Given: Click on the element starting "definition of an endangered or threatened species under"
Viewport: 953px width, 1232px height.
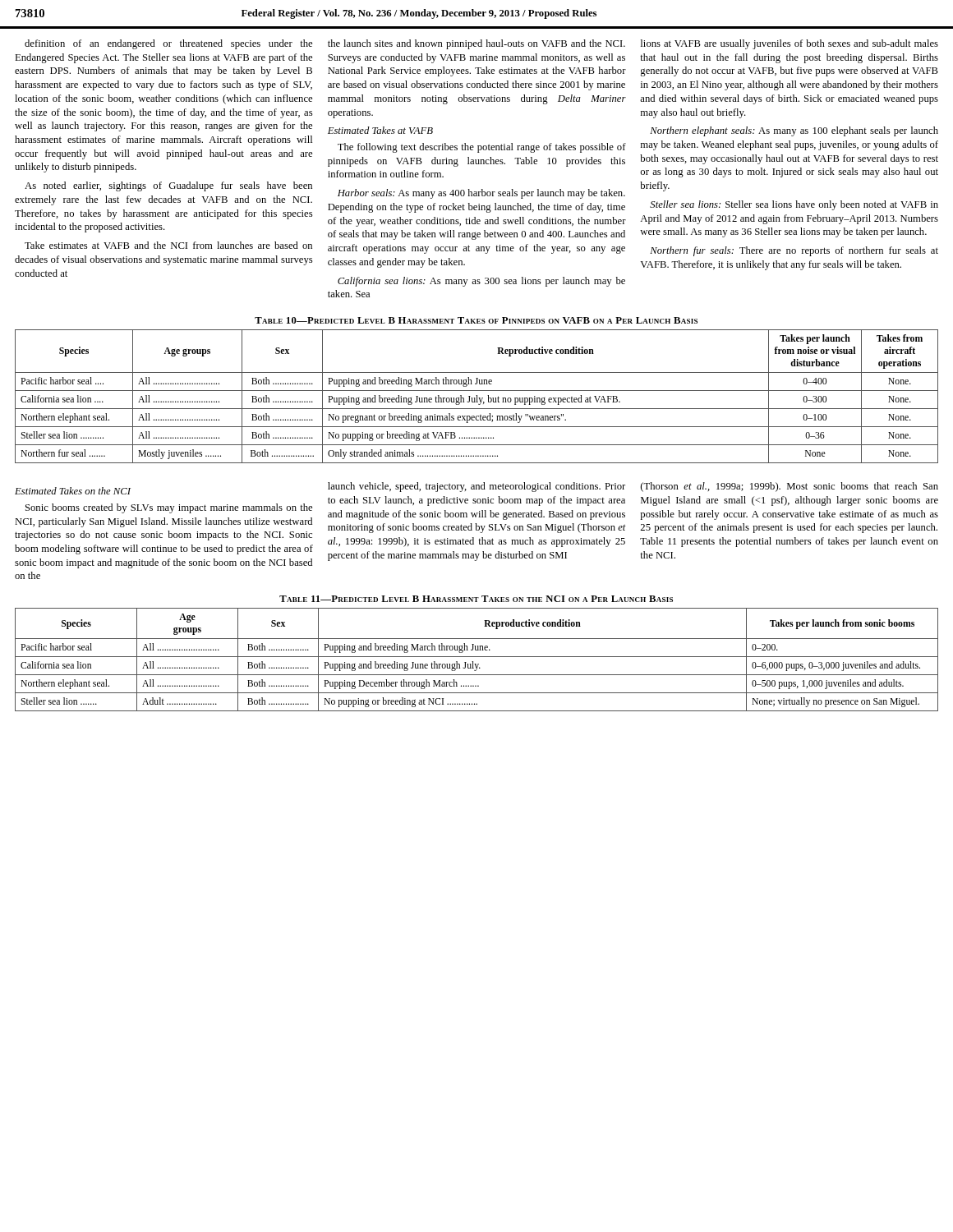Looking at the screenshot, I should tap(164, 106).
